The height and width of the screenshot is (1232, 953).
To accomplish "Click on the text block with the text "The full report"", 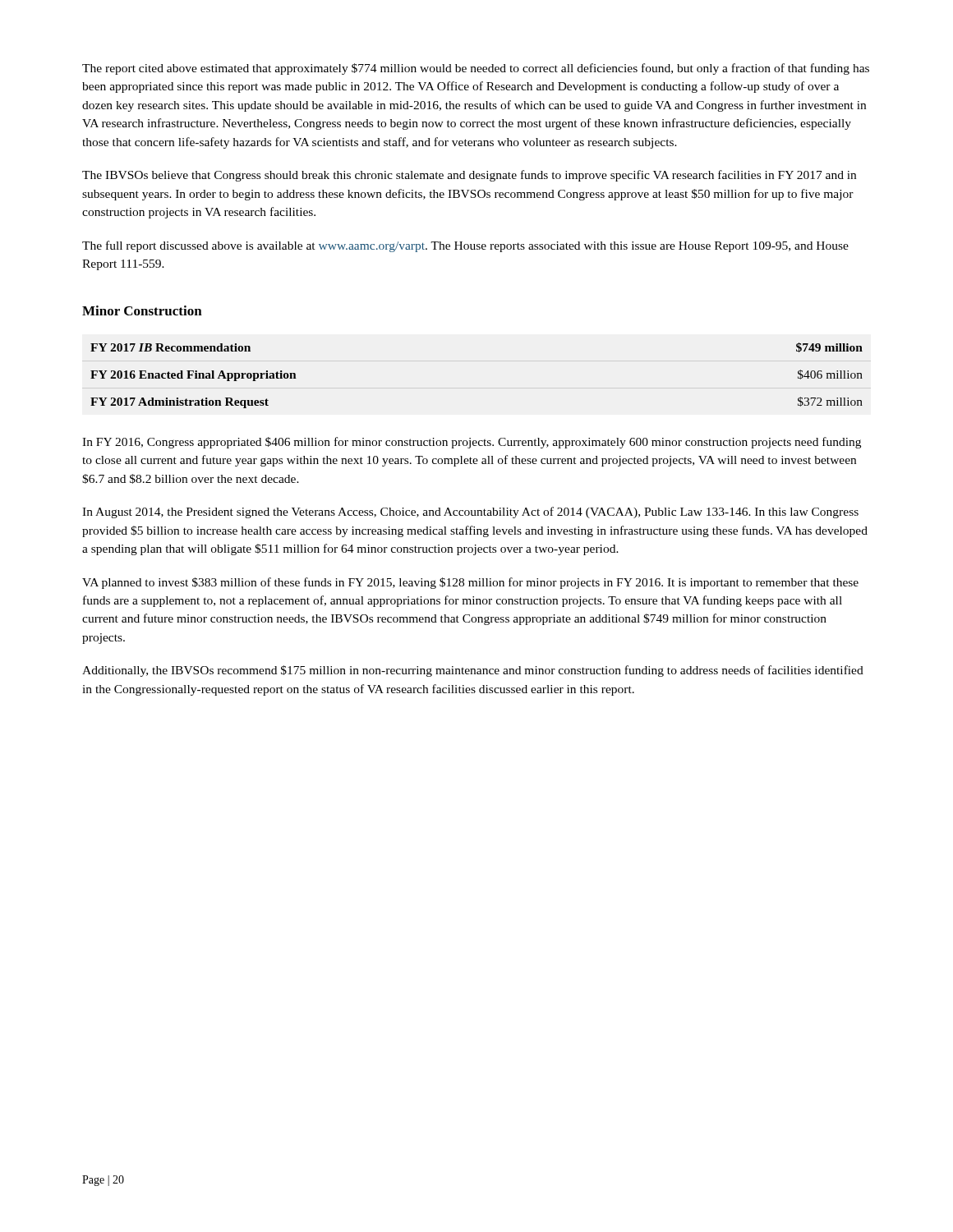I will pos(465,254).
